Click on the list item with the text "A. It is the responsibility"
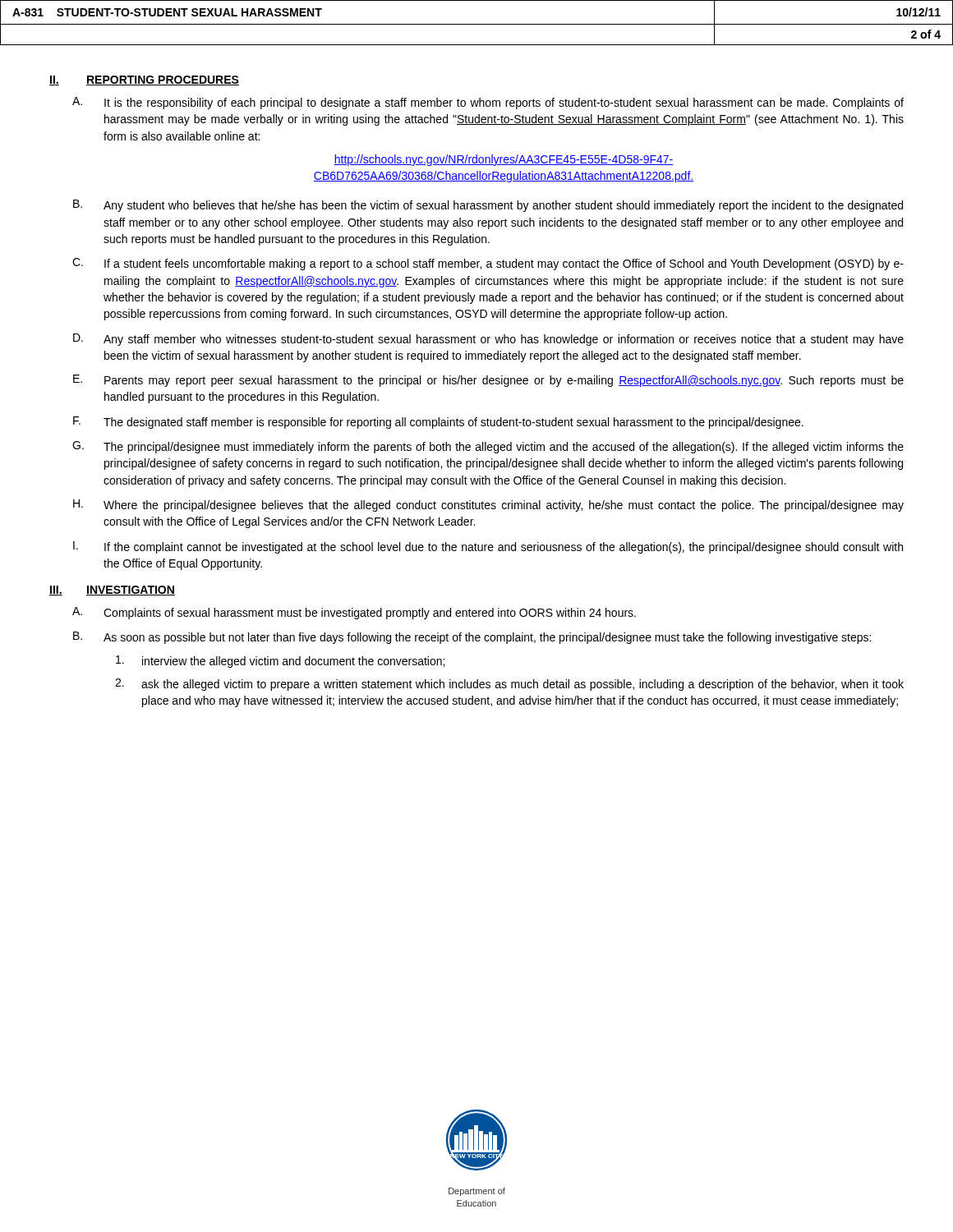Viewport: 953px width, 1232px height. 488,103
